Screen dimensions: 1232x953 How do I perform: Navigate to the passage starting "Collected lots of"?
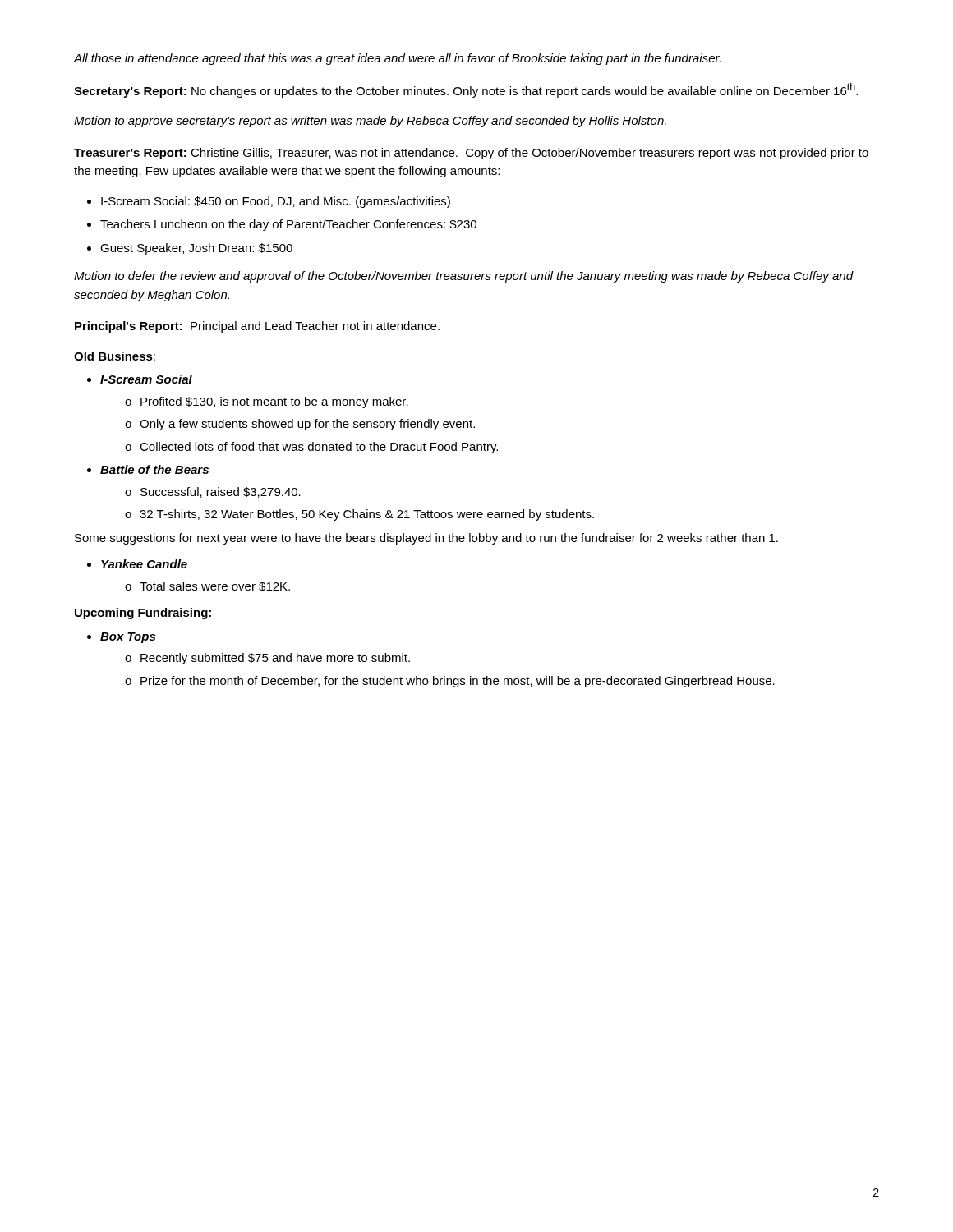(319, 446)
